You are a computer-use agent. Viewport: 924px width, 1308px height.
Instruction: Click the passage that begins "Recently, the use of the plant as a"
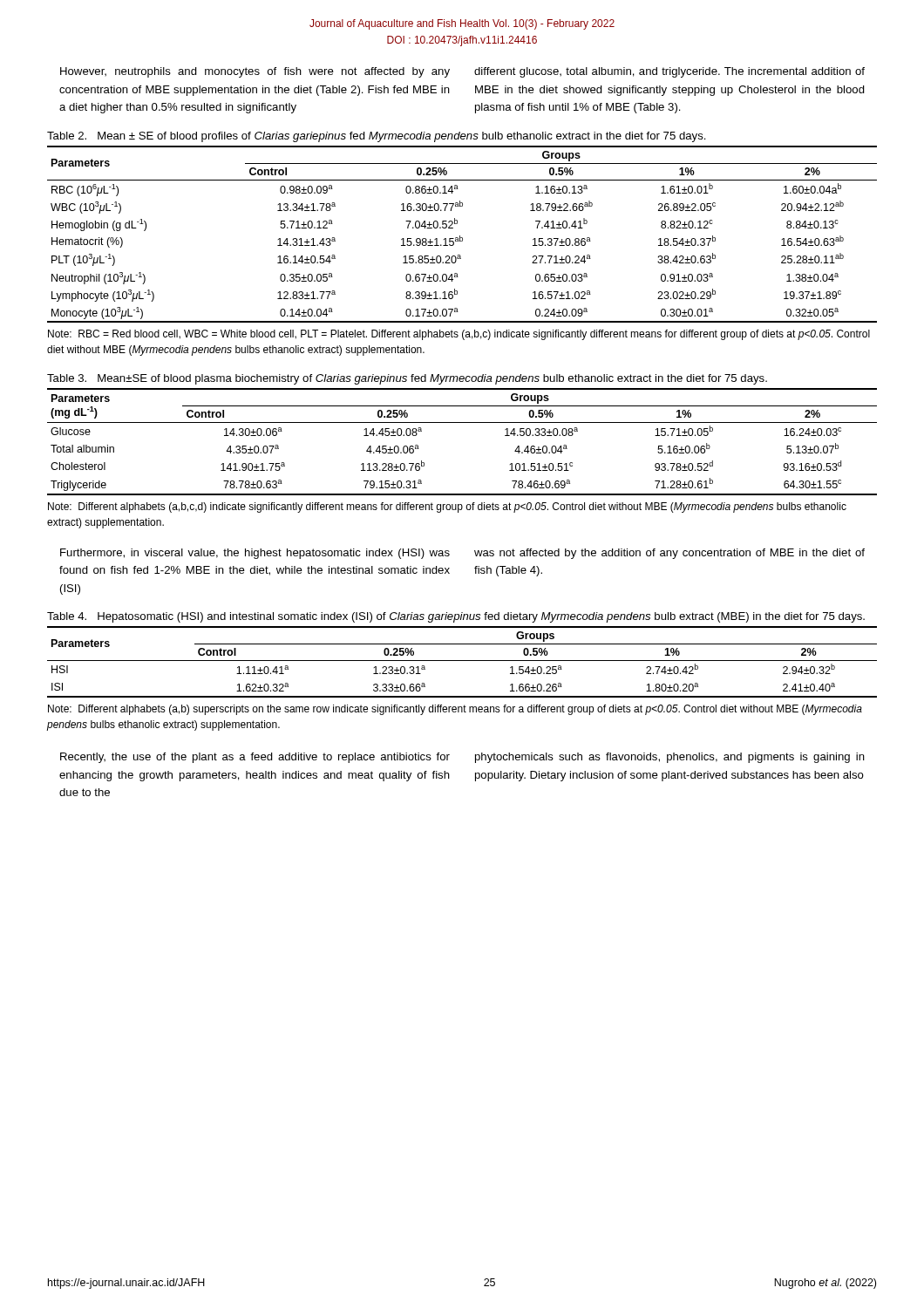coord(255,775)
